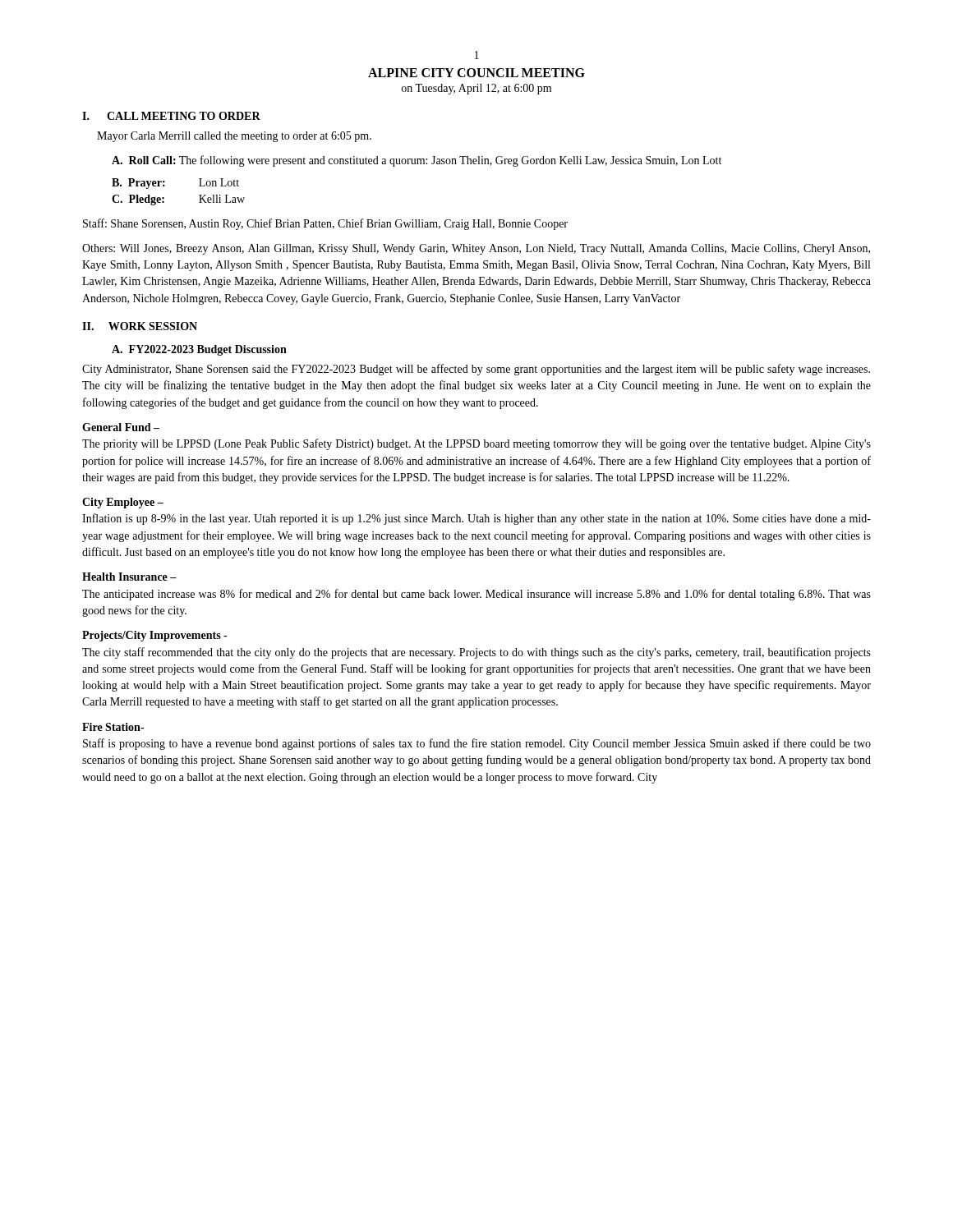The width and height of the screenshot is (953, 1232).
Task: Click on the title containing "ALPINE CITY COUNCIL MEETING"
Action: tap(476, 73)
